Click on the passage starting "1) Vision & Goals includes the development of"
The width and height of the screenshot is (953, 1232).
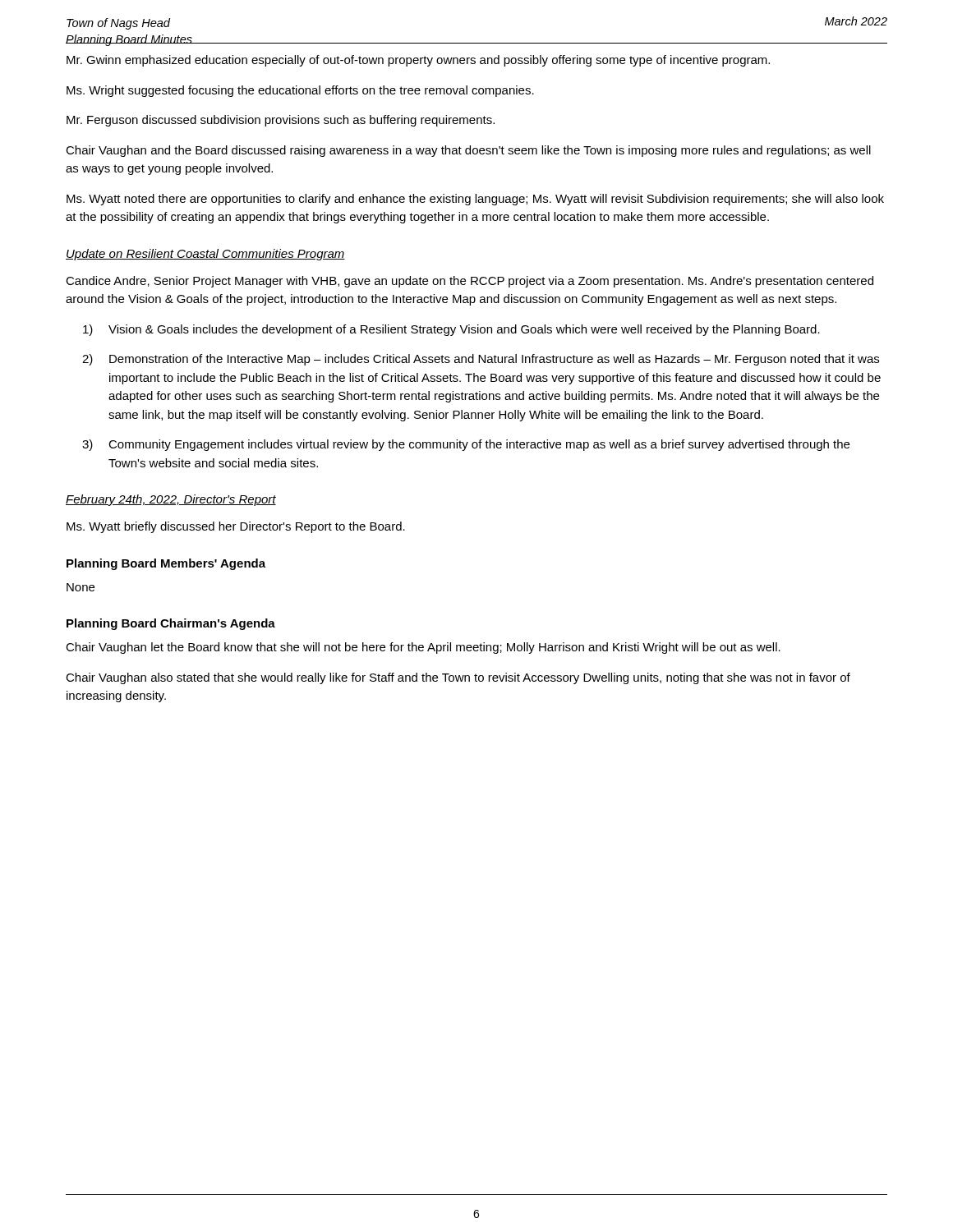click(485, 329)
